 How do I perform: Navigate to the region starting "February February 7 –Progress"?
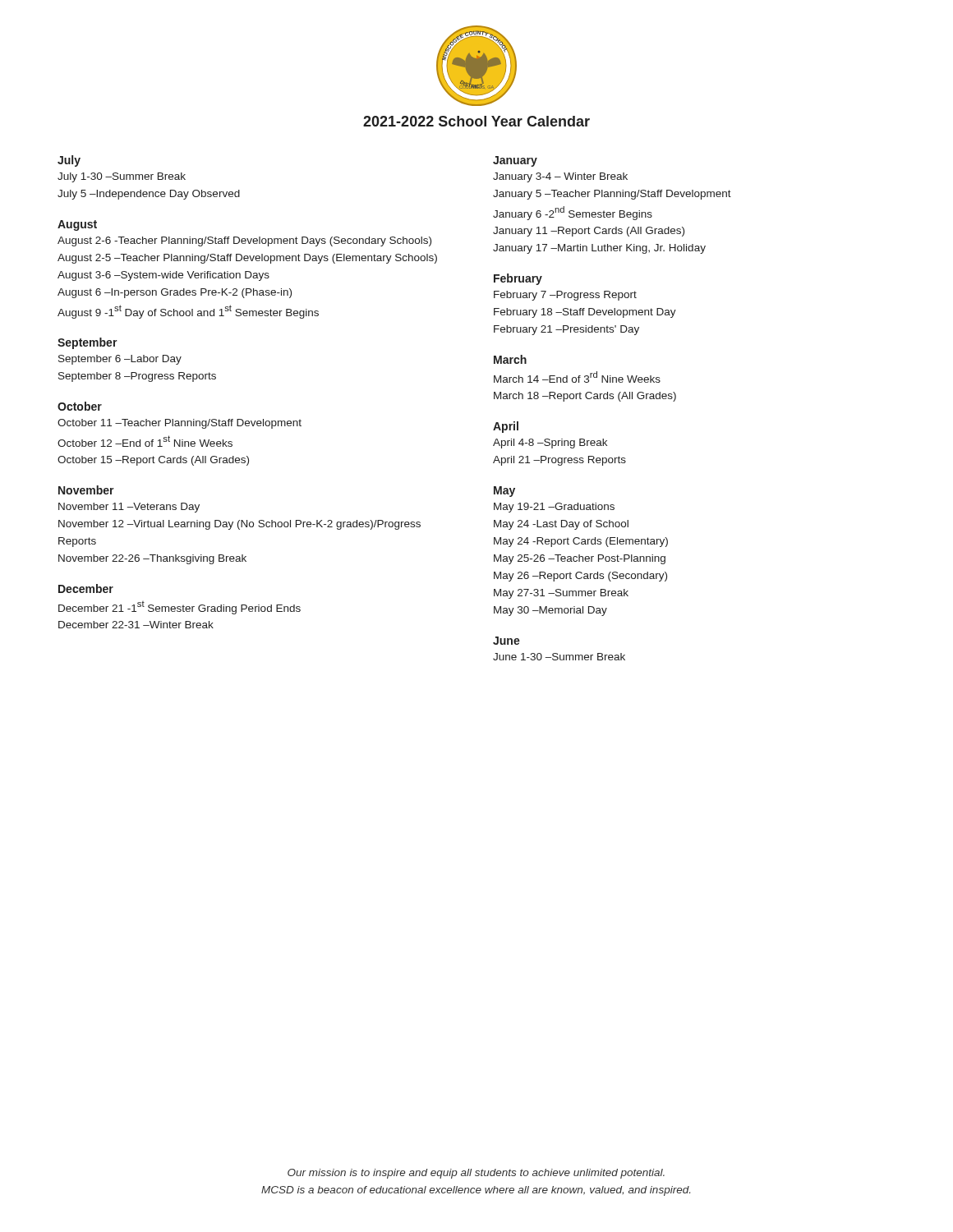[x=518, y=279]
